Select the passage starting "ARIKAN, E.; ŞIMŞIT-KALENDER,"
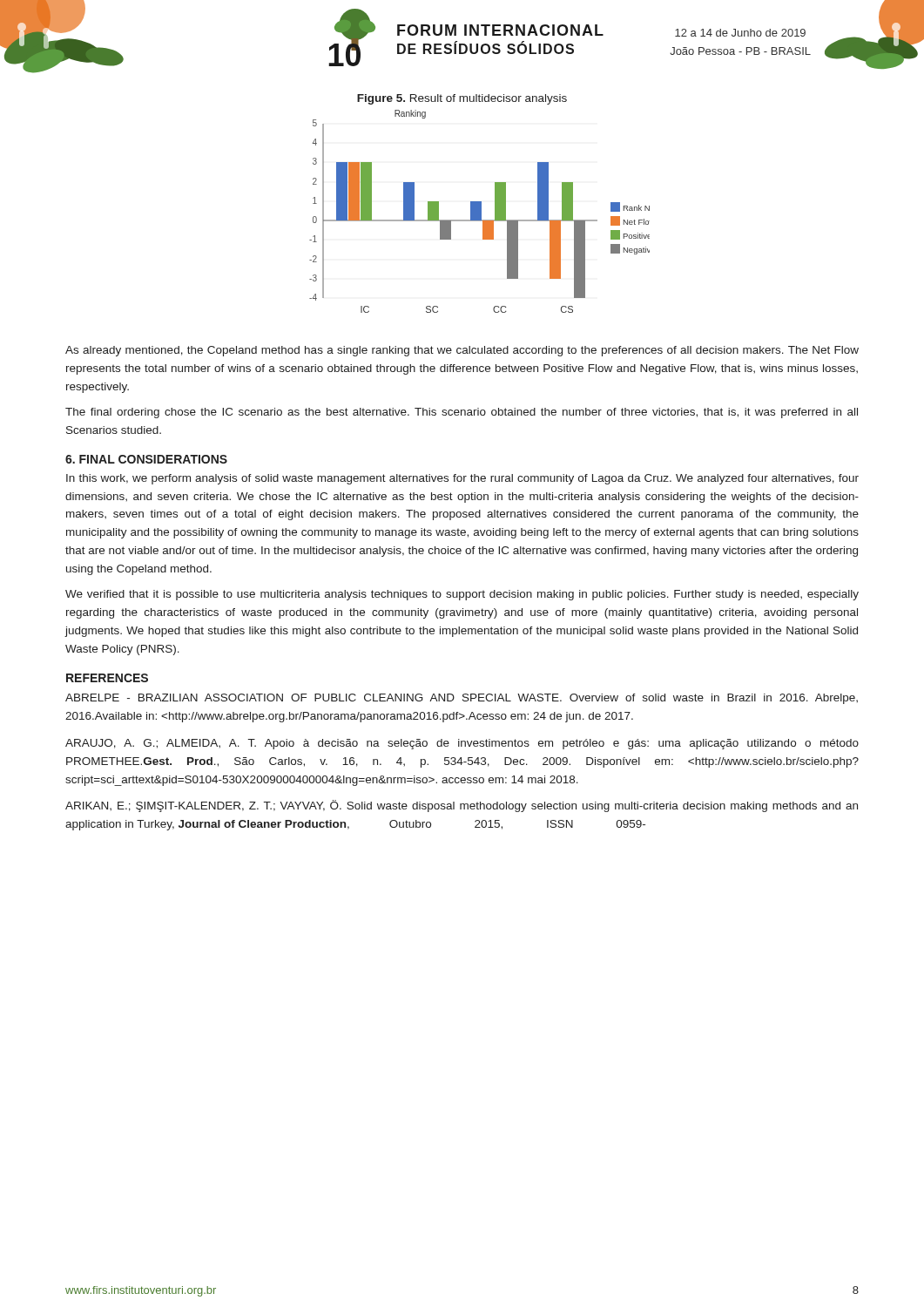The height and width of the screenshot is (1307, 924). pos(462,815)
